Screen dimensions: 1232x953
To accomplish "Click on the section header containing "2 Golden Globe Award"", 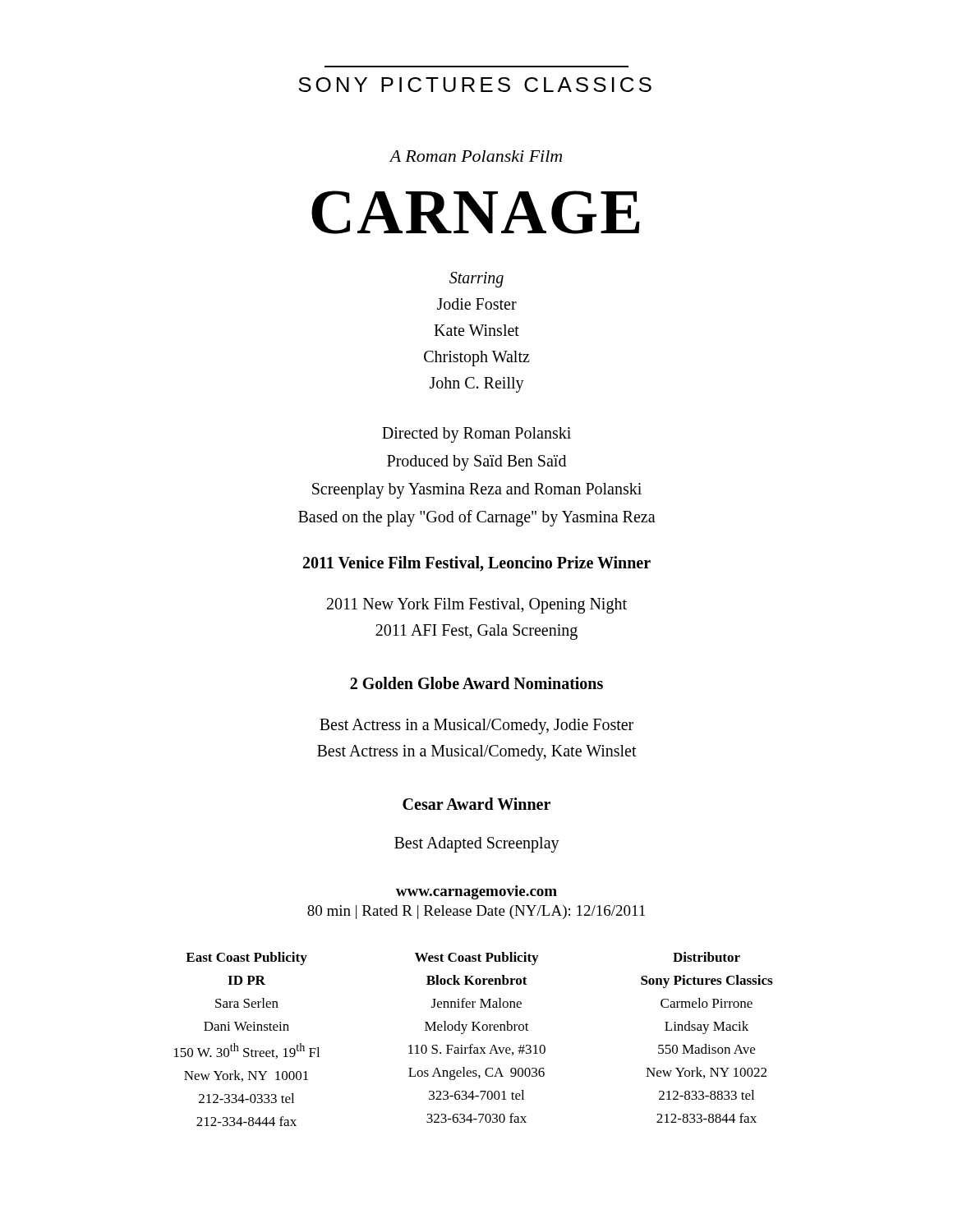I will coord(476,684).
